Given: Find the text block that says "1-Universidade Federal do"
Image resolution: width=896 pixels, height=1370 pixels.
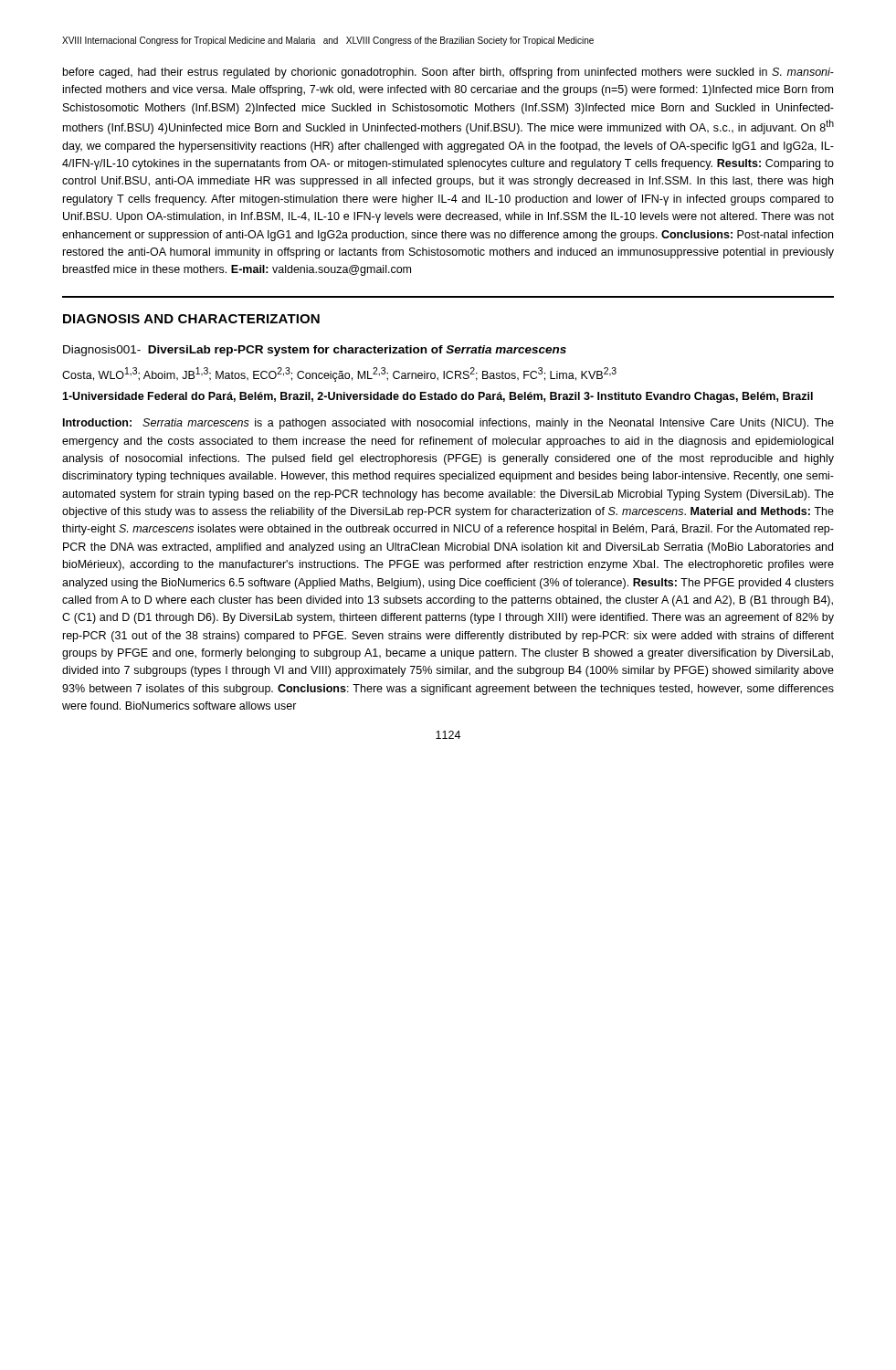Looking at the screenshot, I should [x=438, y=397].
